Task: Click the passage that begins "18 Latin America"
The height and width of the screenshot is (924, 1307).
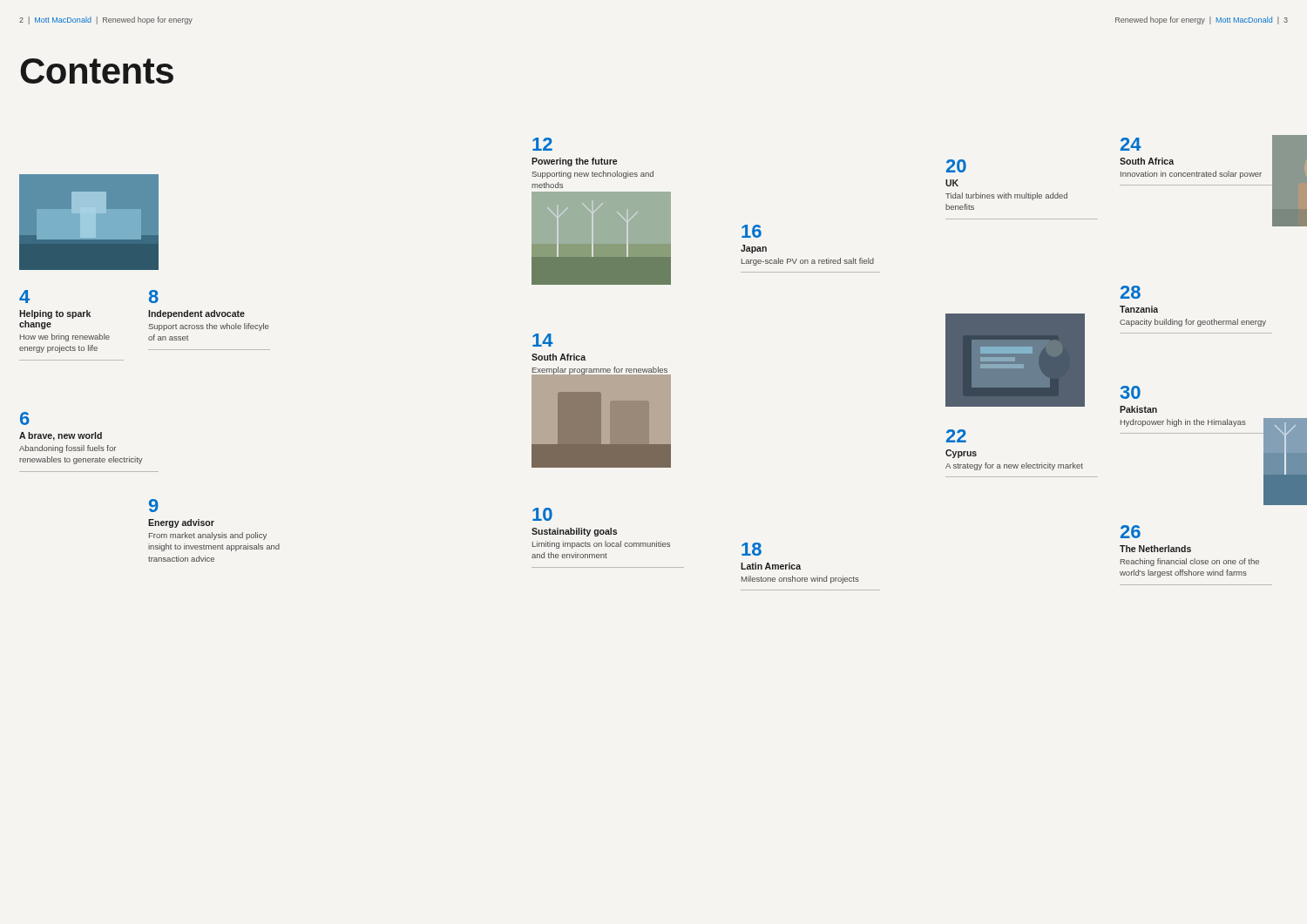Action: tap(810, 565)
